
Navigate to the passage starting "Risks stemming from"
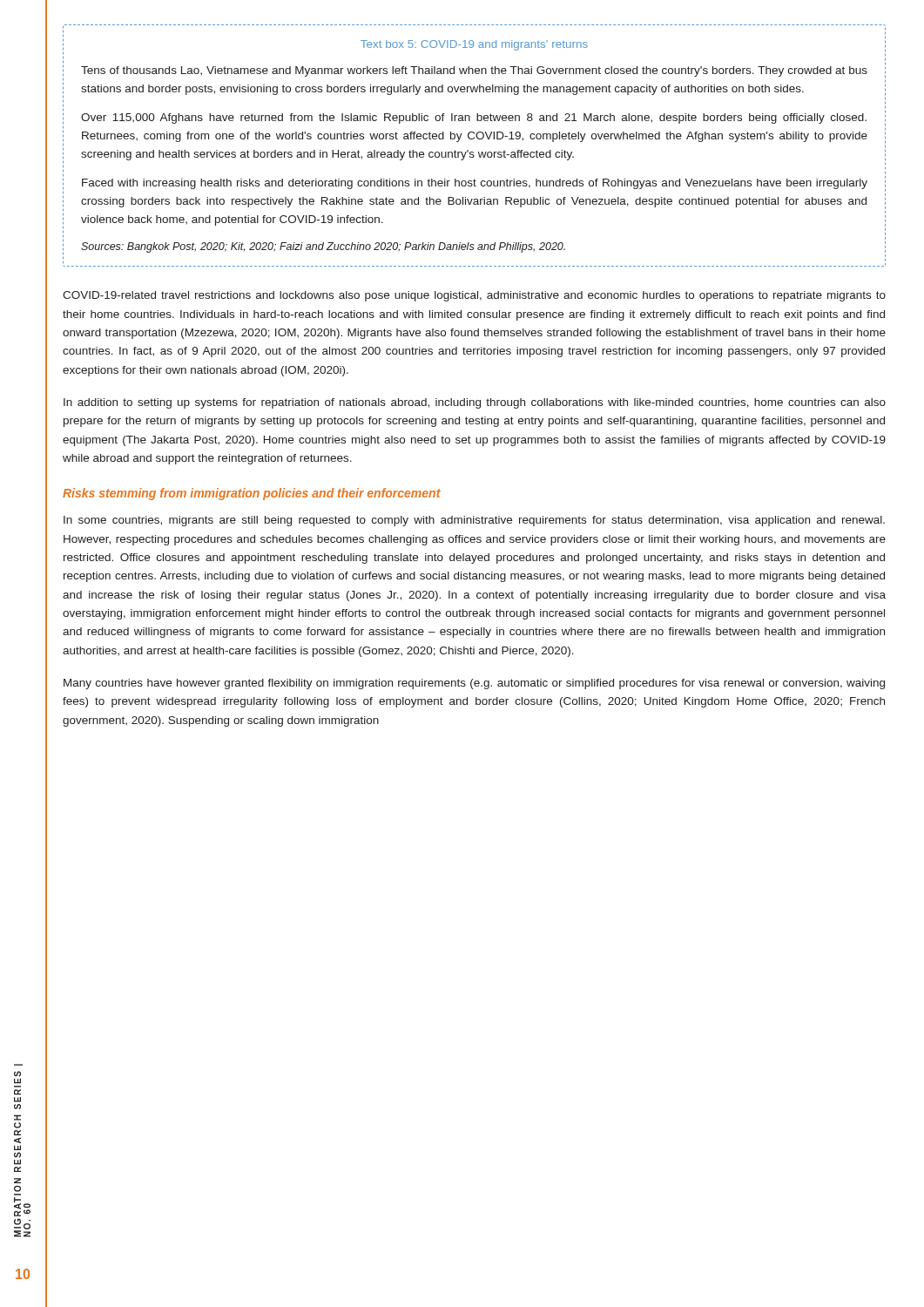(x=251, y=493)
